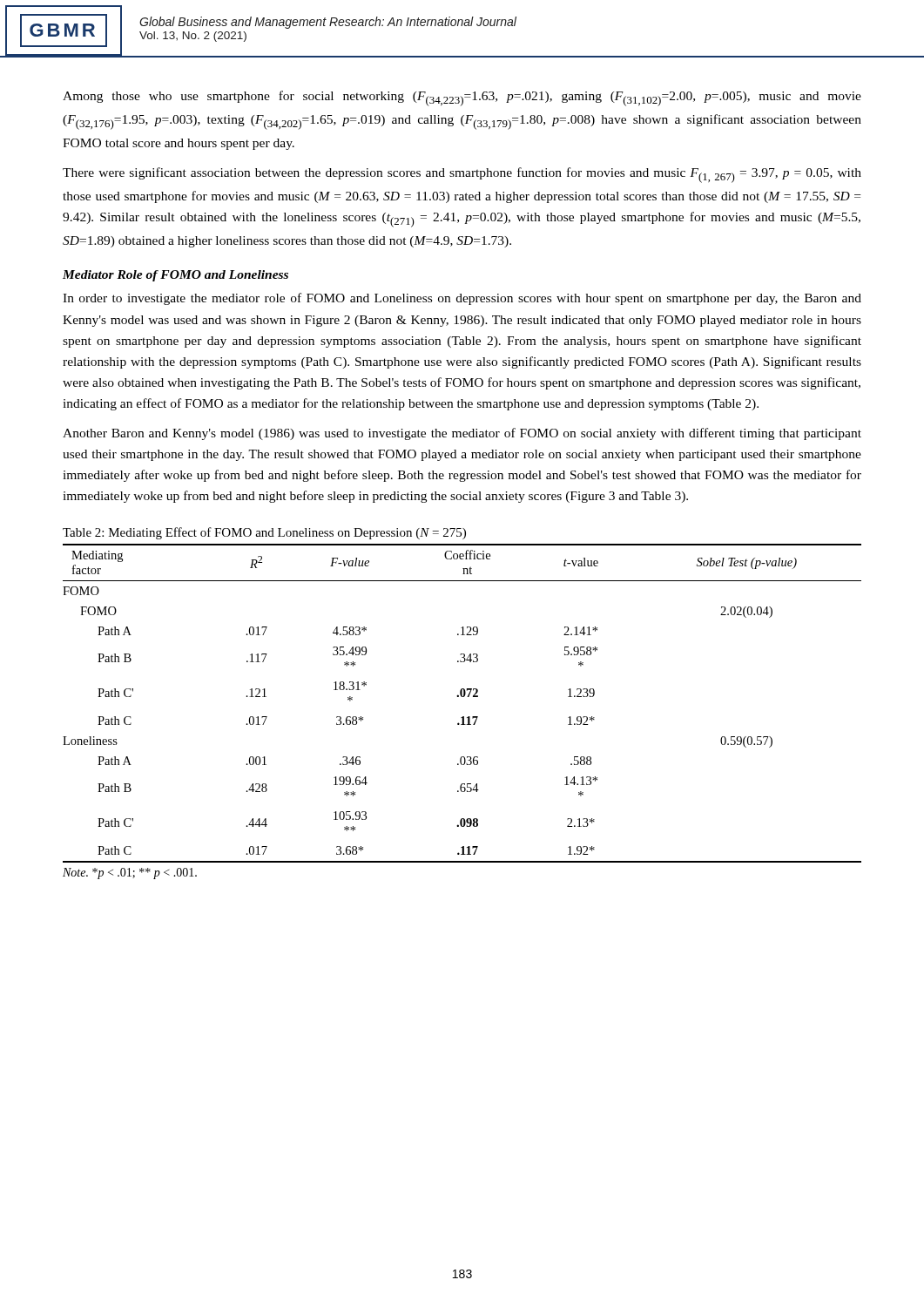
Task: Select the region starting "Note. *p < .01;"
Action: click(x=130, y=872)
